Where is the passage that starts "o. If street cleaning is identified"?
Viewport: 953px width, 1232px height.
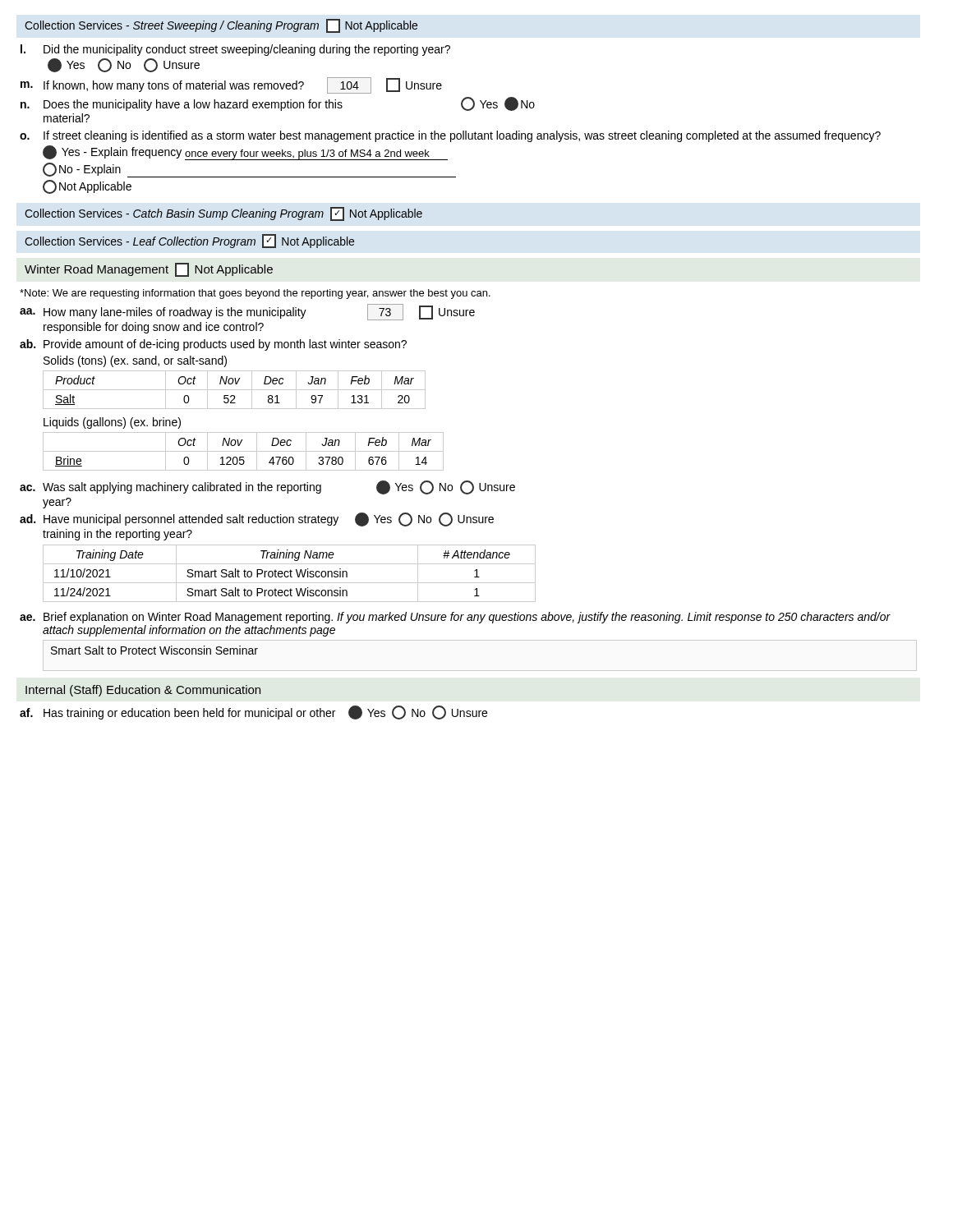point(450,136)
